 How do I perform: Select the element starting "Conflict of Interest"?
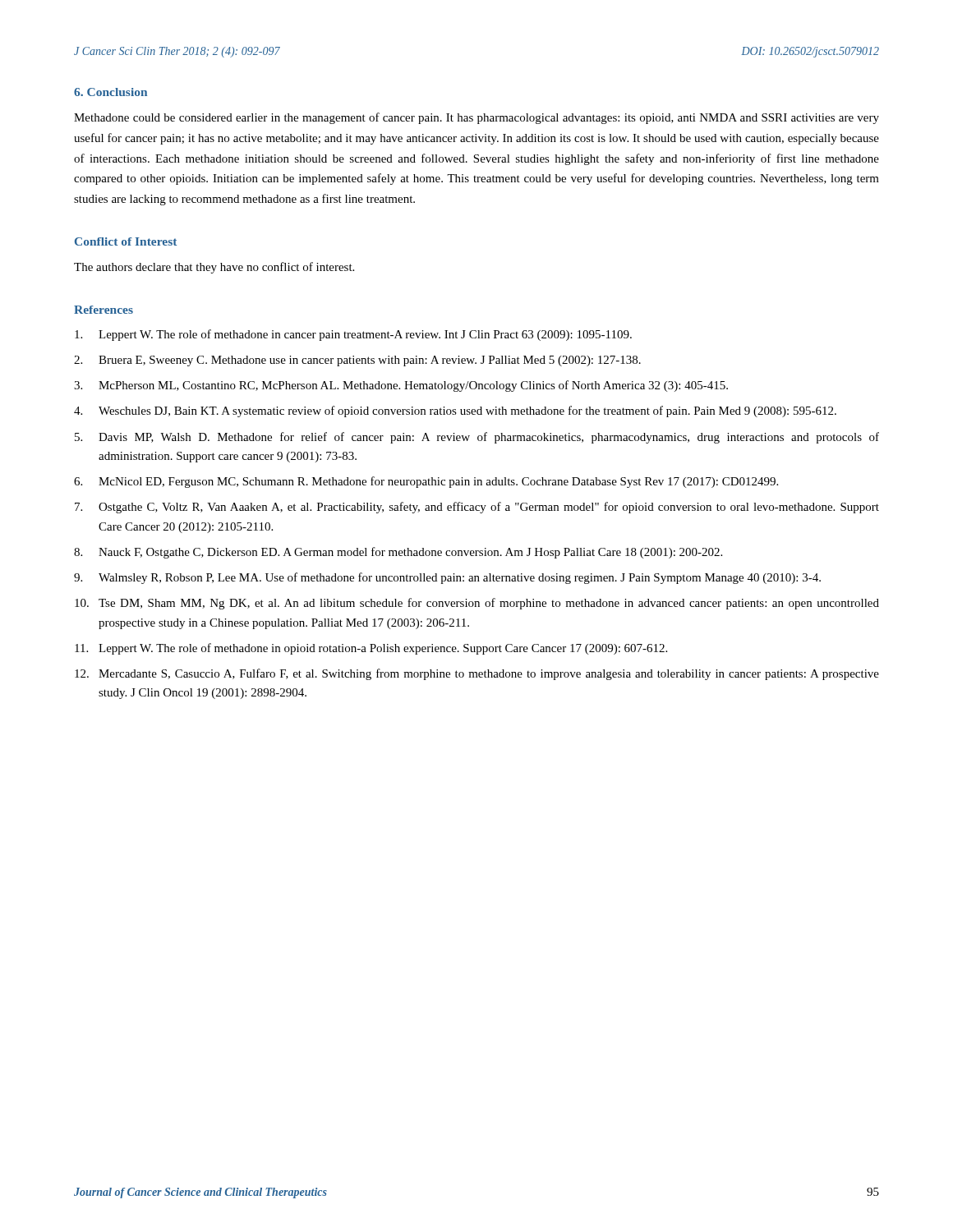(125, 241)
